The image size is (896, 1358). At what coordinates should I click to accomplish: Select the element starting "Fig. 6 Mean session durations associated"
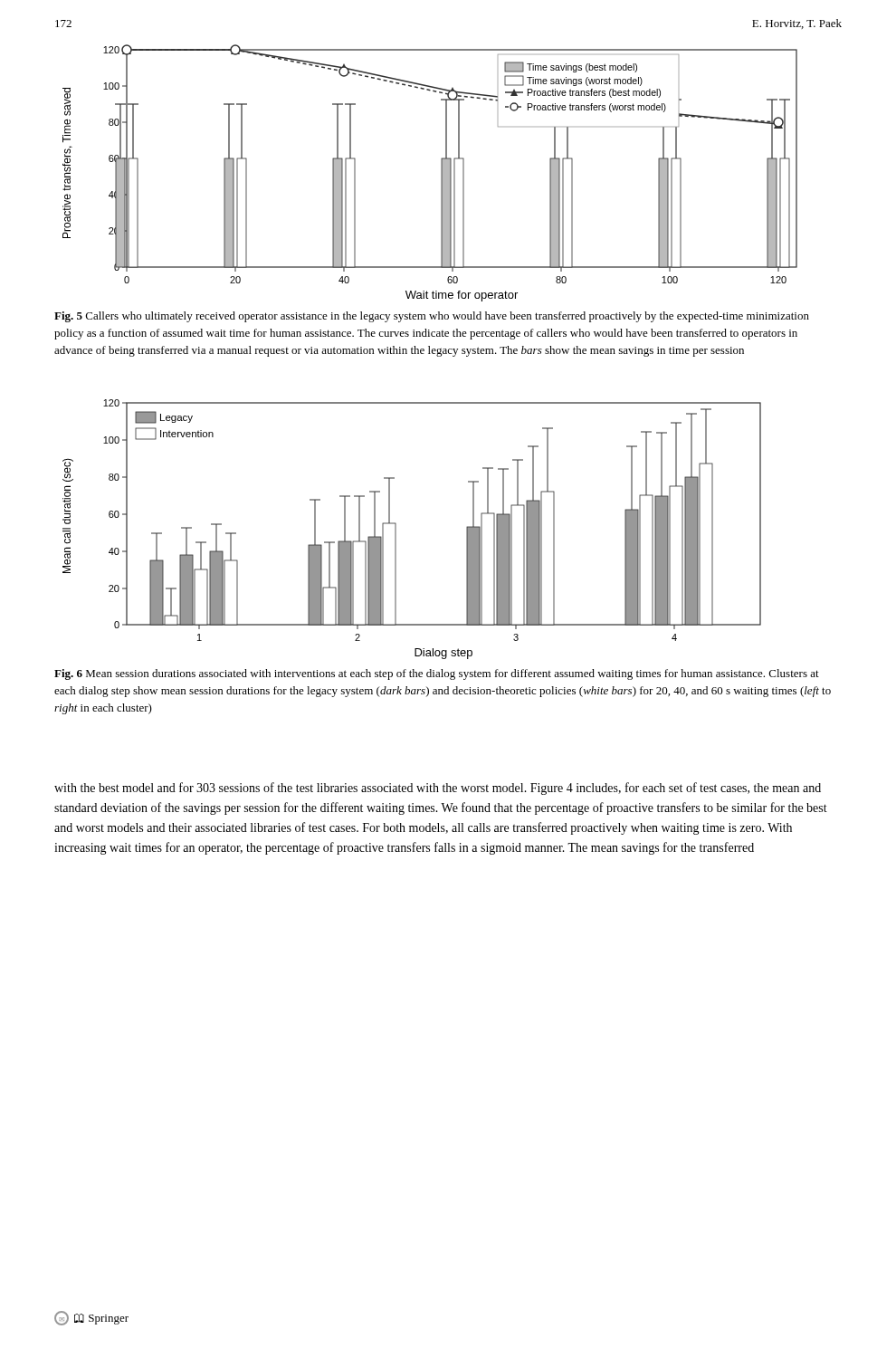[x=443, y=690]
